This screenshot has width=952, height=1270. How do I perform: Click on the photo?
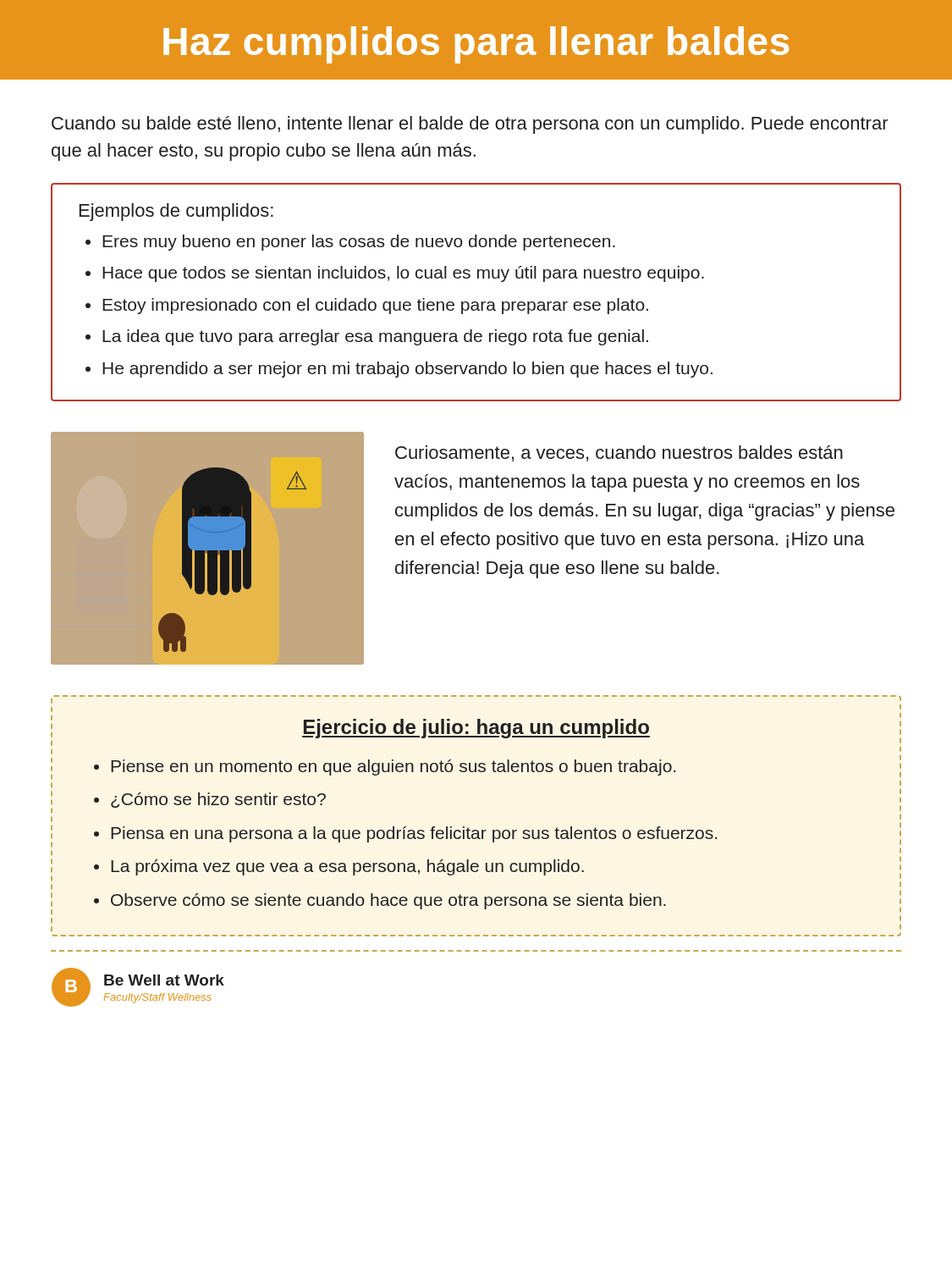click(207, 548)
